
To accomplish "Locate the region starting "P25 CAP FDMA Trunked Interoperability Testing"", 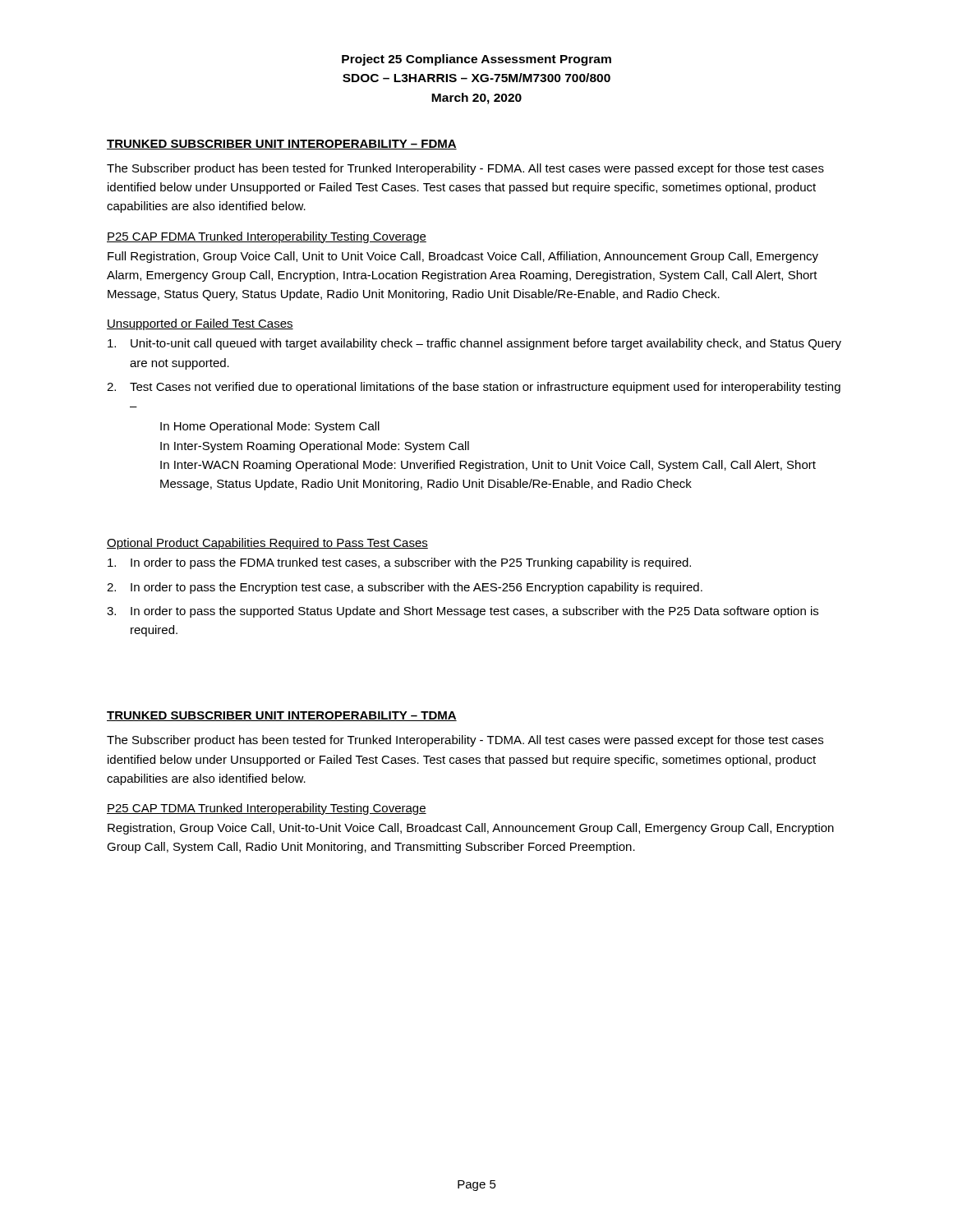I will 267,236.
